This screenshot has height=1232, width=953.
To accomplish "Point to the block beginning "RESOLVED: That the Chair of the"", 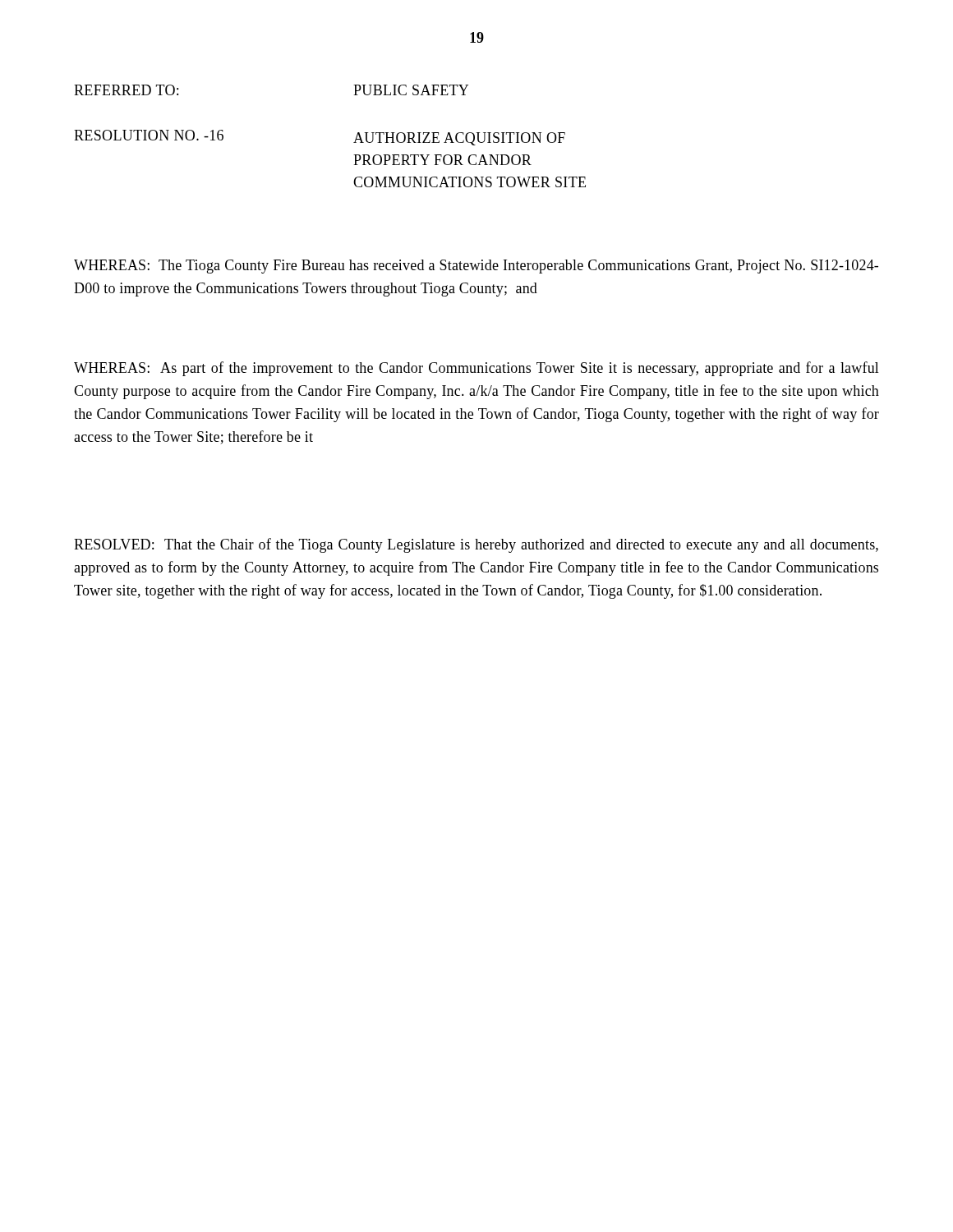I will click(x=476, y=567).
